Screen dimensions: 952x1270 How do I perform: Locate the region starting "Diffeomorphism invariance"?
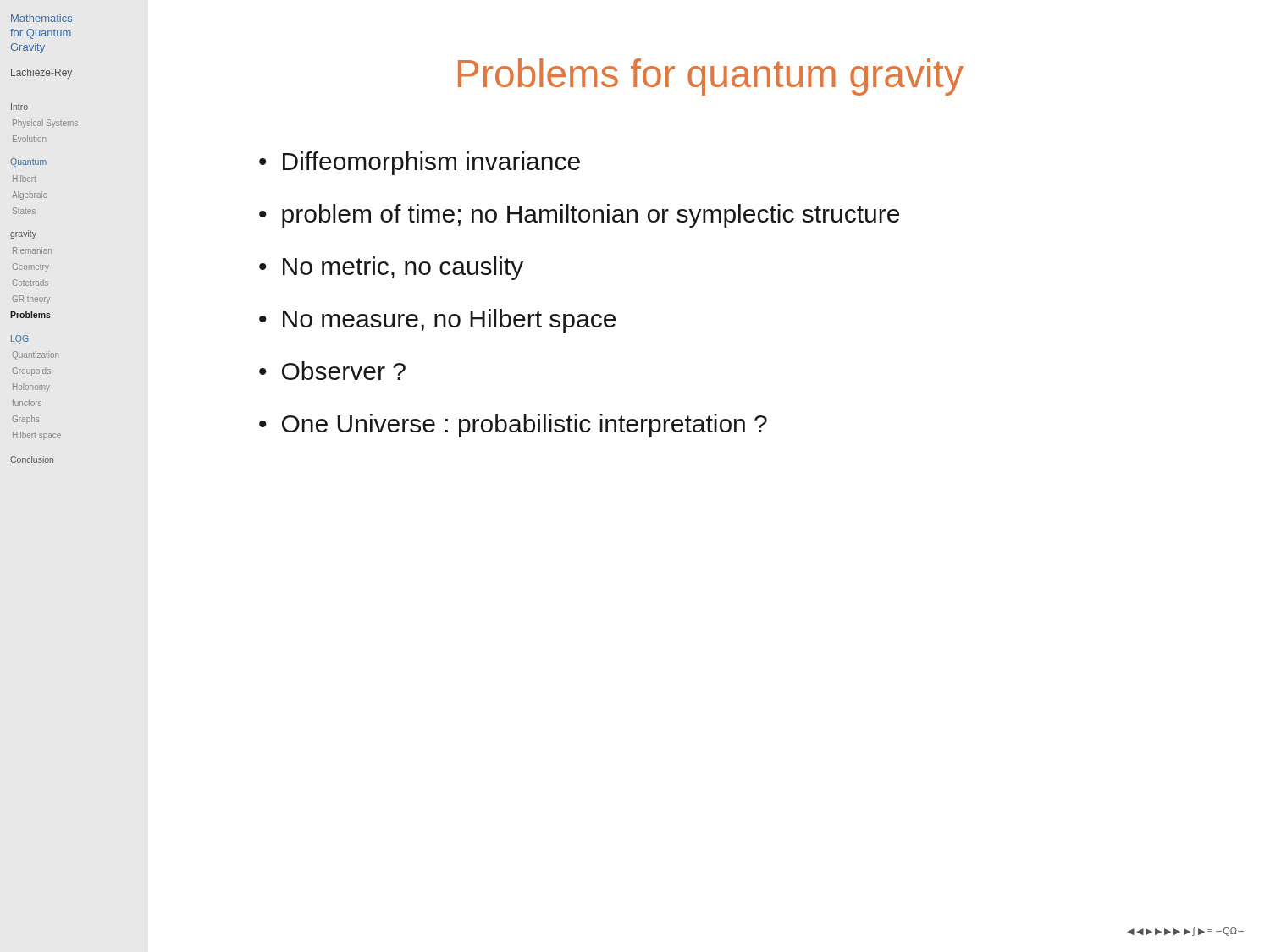click(420, 163)
